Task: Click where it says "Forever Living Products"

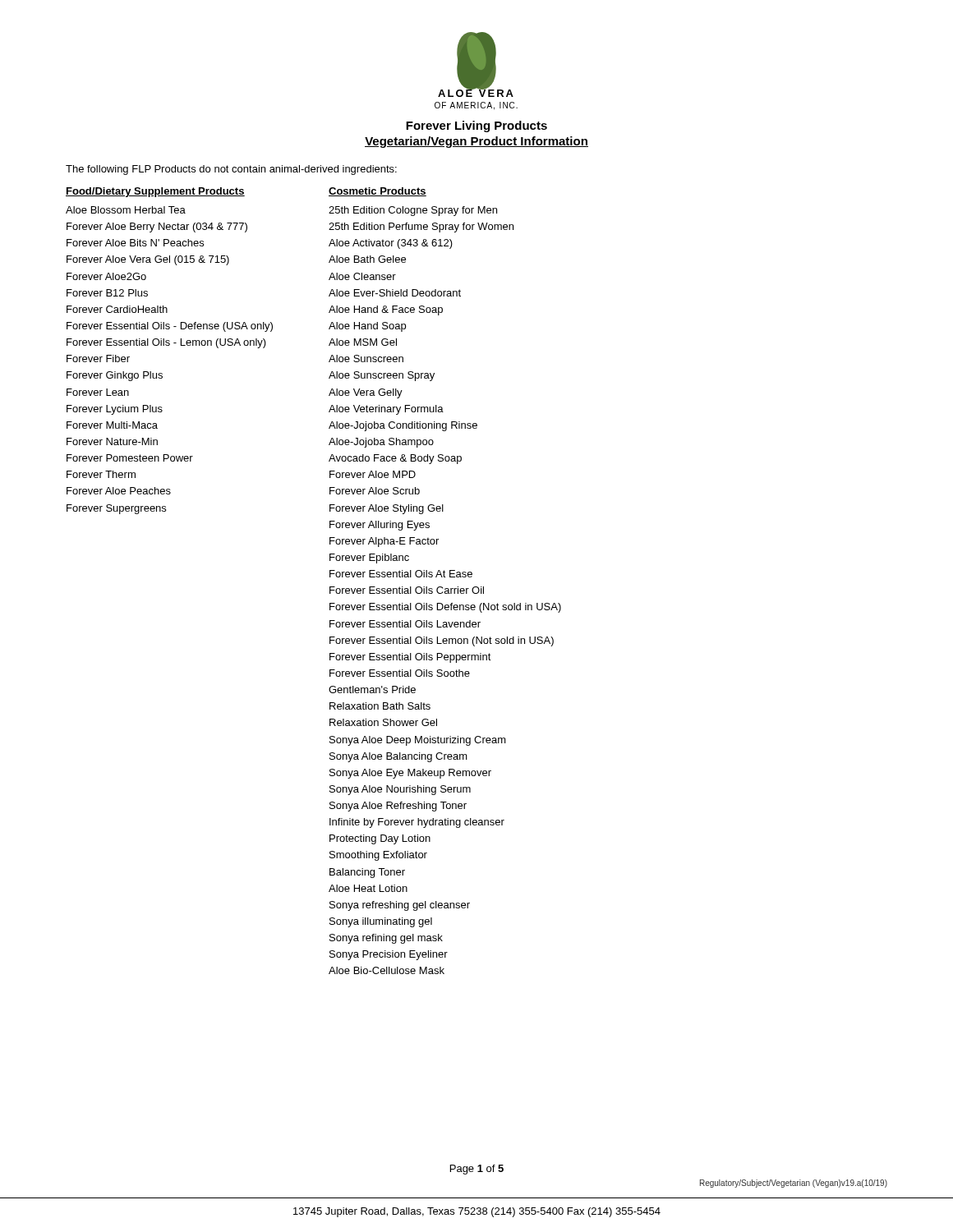Action: click(x=476, y=125)
